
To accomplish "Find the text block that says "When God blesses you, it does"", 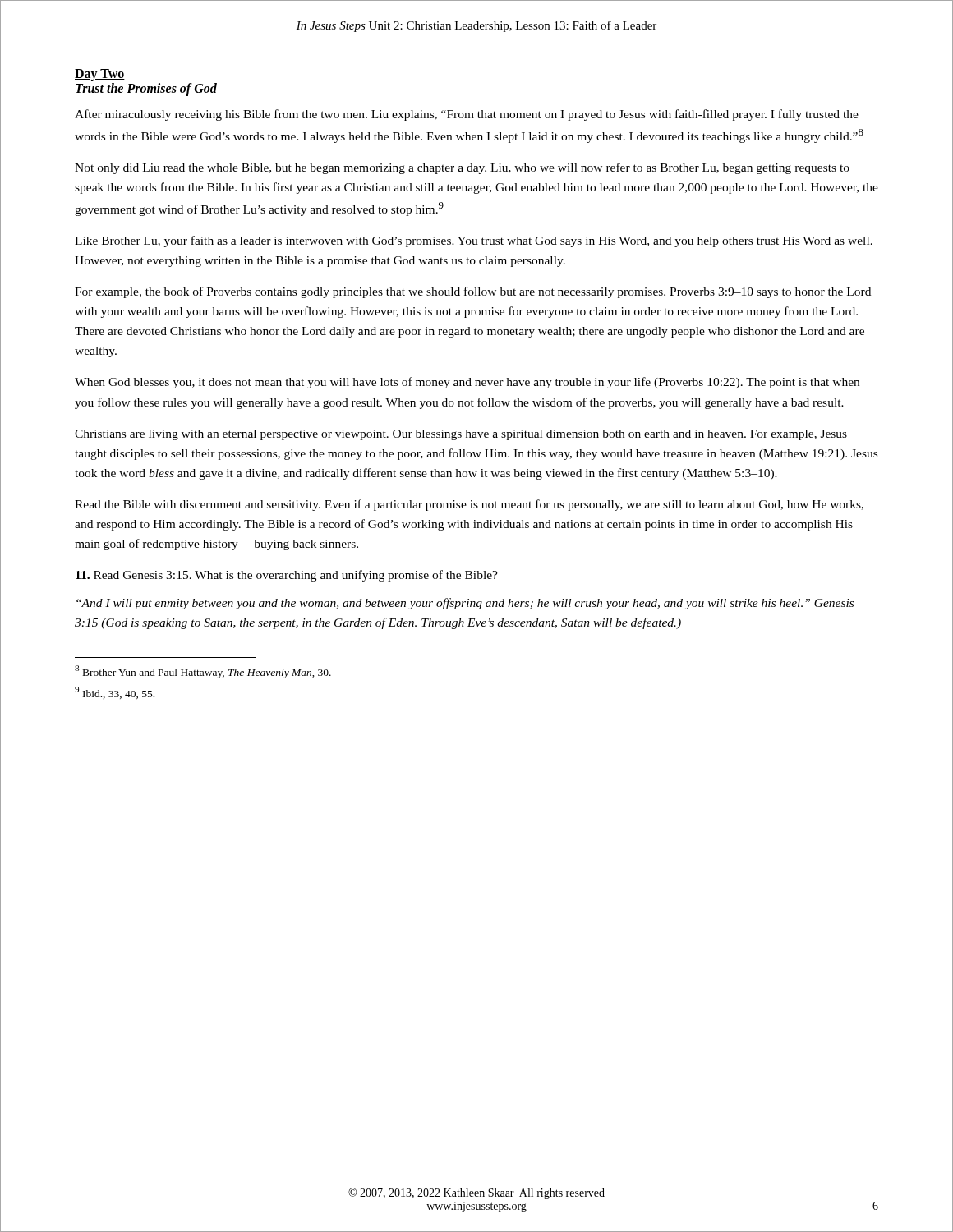I will 467,392.
